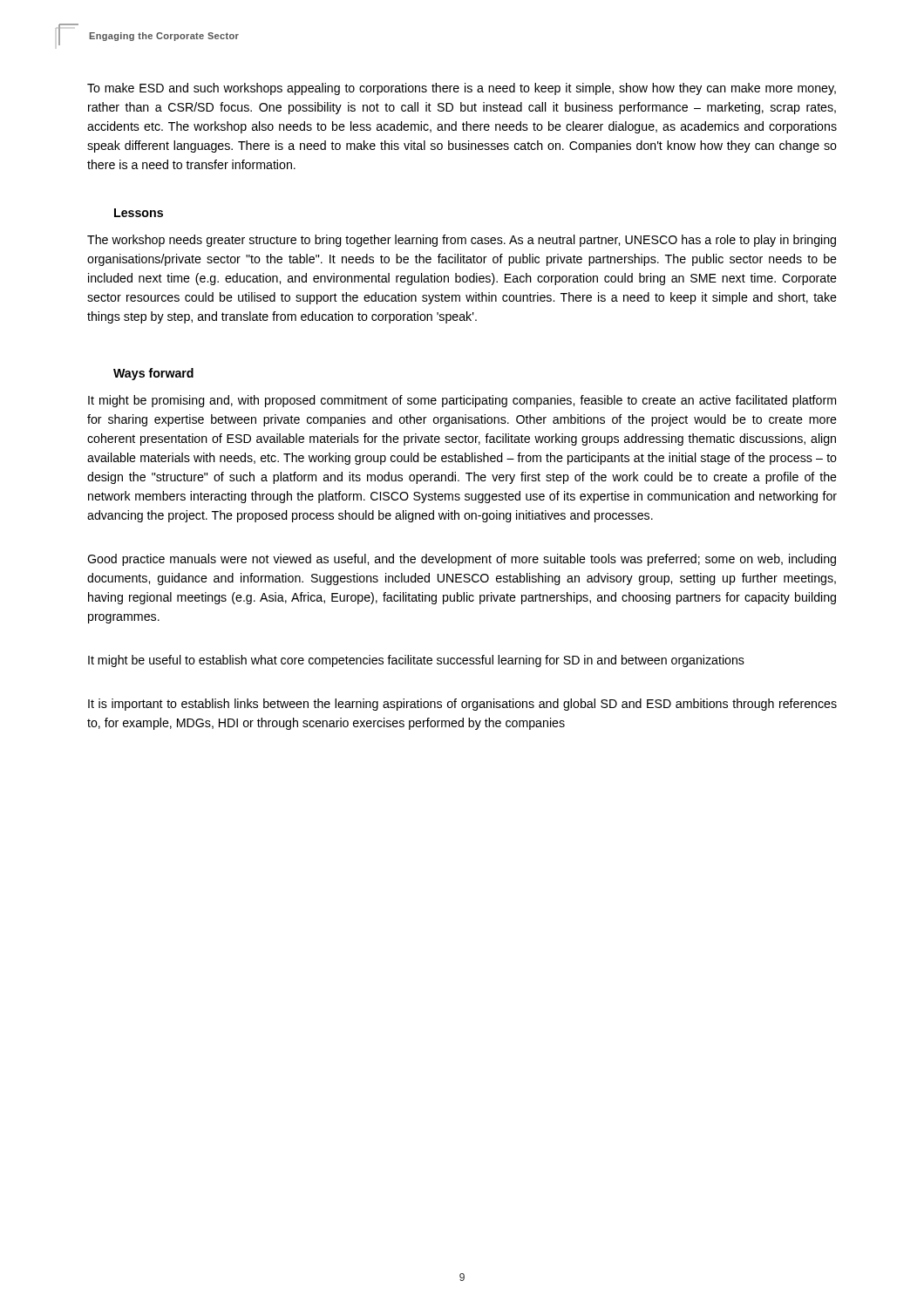Click on the block starting "The workshop needs greater structure to"
924x1308 pixels.
(462, 278)
